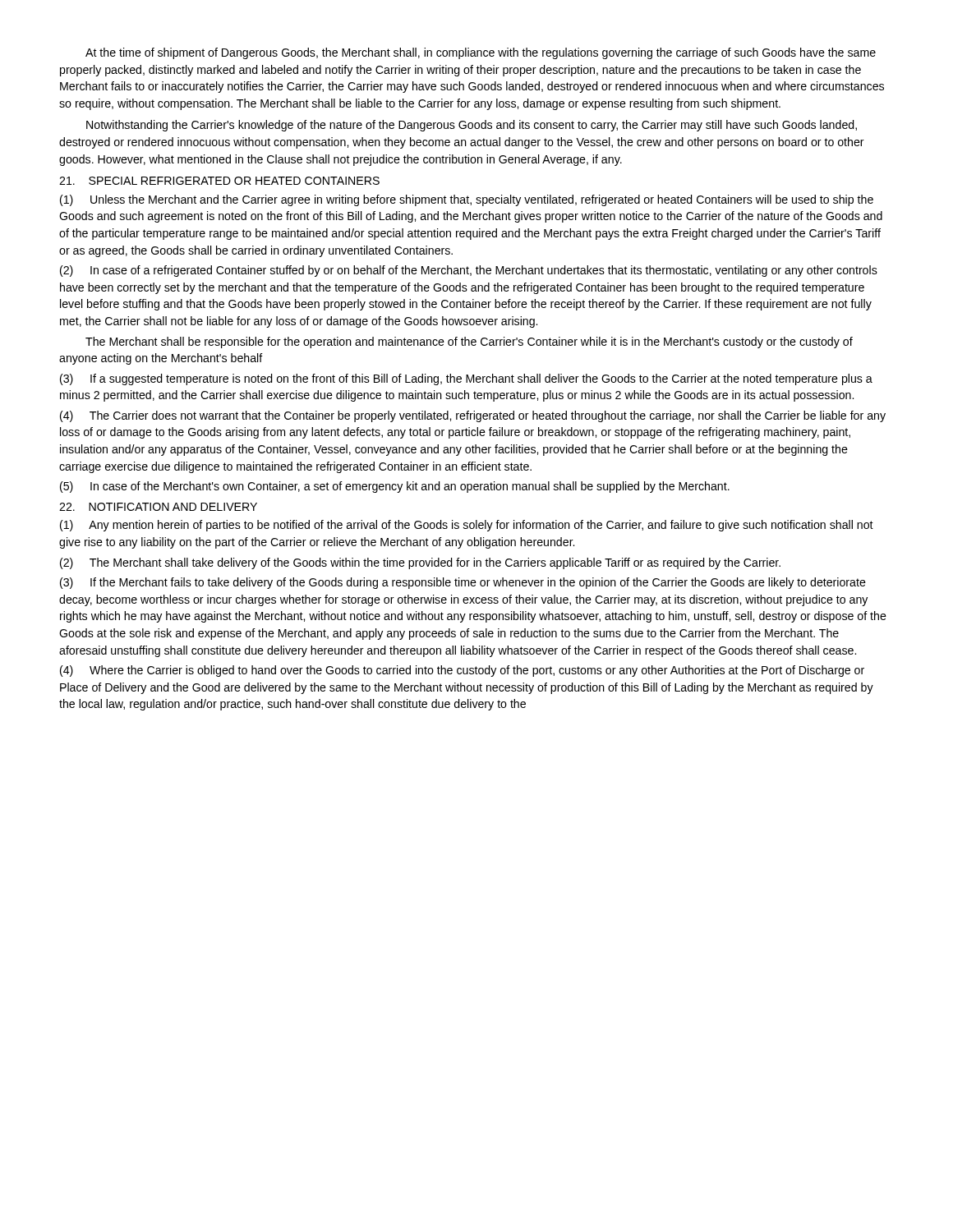Click on the text block starting "(4) The Carrier"
This screenshot has height=1232, width=953.
click(x=473, y=441)
